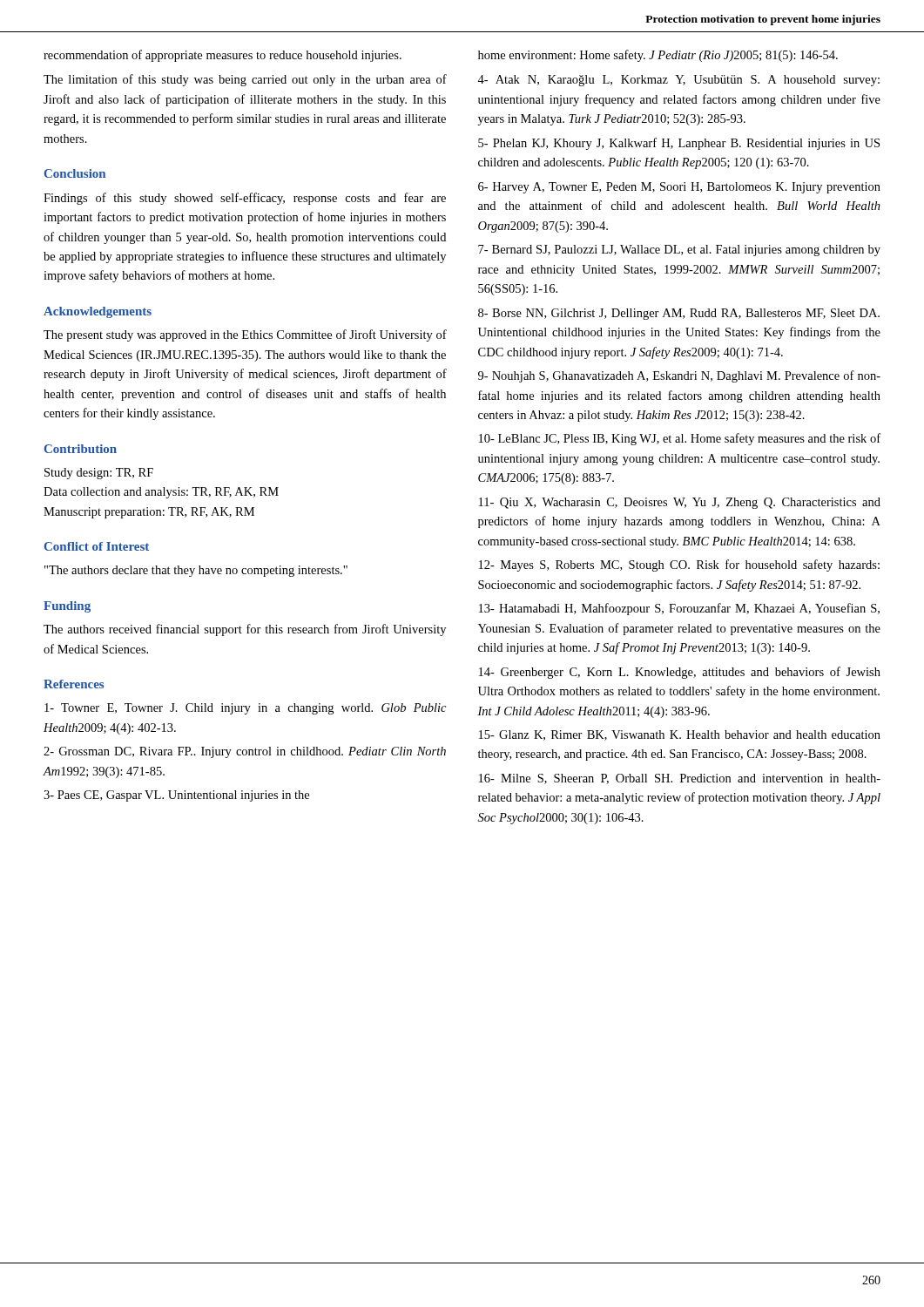Navigate to the element starting "Study design: TR, RF Data collection"
Screen dimensions: 1307x924
point(245,492)
